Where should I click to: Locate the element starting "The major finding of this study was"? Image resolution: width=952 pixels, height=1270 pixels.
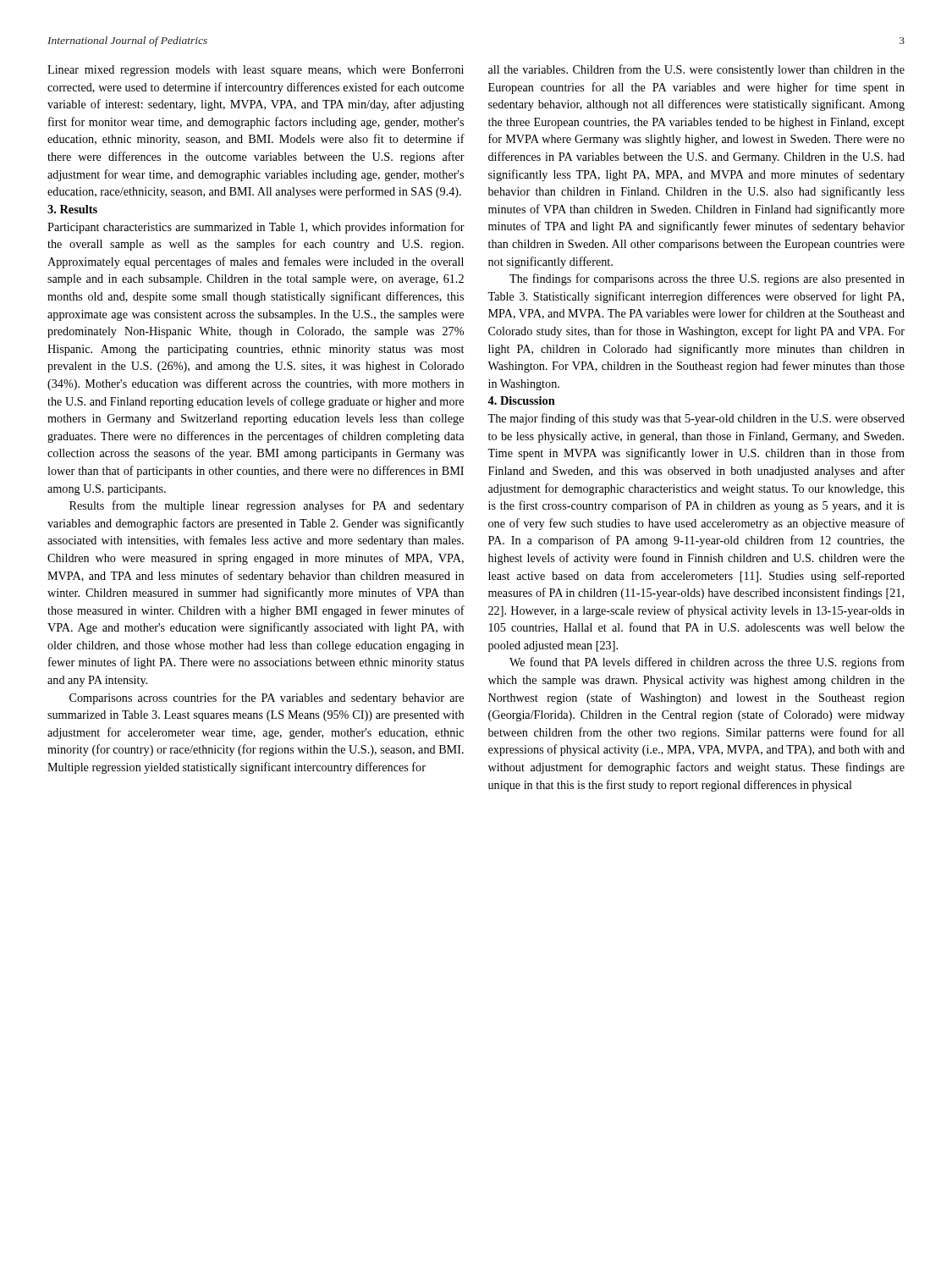(696, 532)
